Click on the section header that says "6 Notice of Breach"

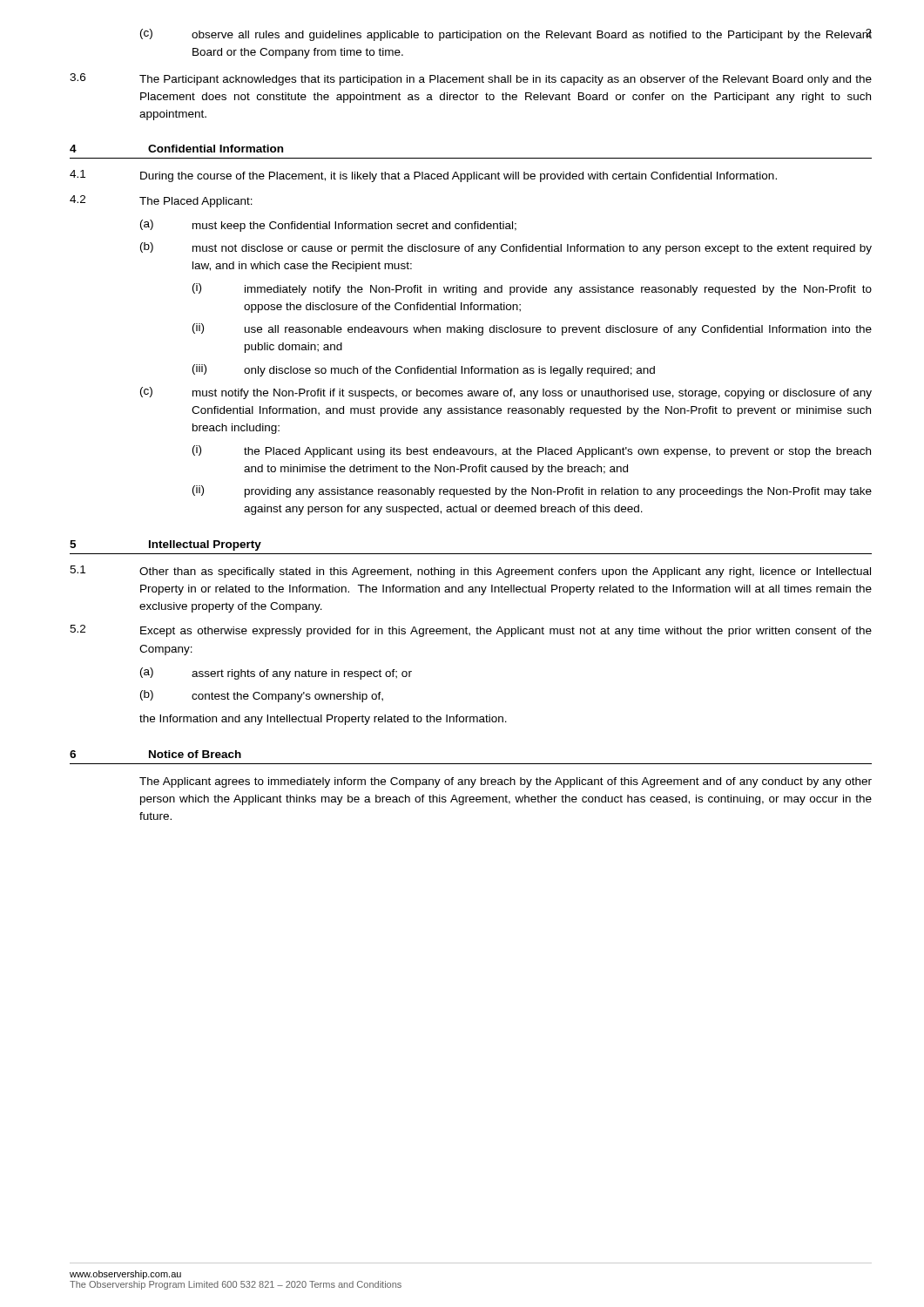[x=156, y=754]
